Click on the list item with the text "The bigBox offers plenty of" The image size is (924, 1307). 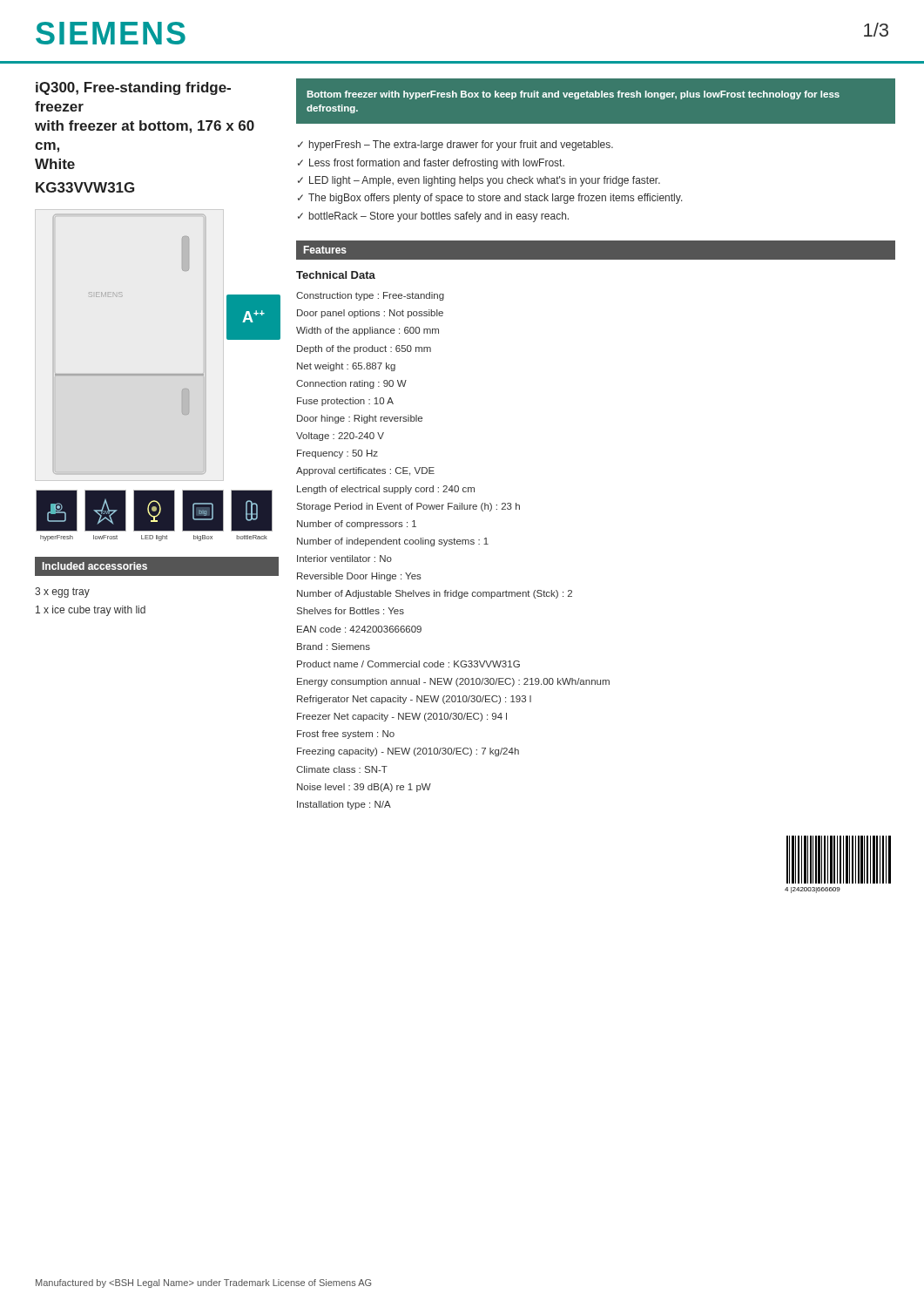596,198
